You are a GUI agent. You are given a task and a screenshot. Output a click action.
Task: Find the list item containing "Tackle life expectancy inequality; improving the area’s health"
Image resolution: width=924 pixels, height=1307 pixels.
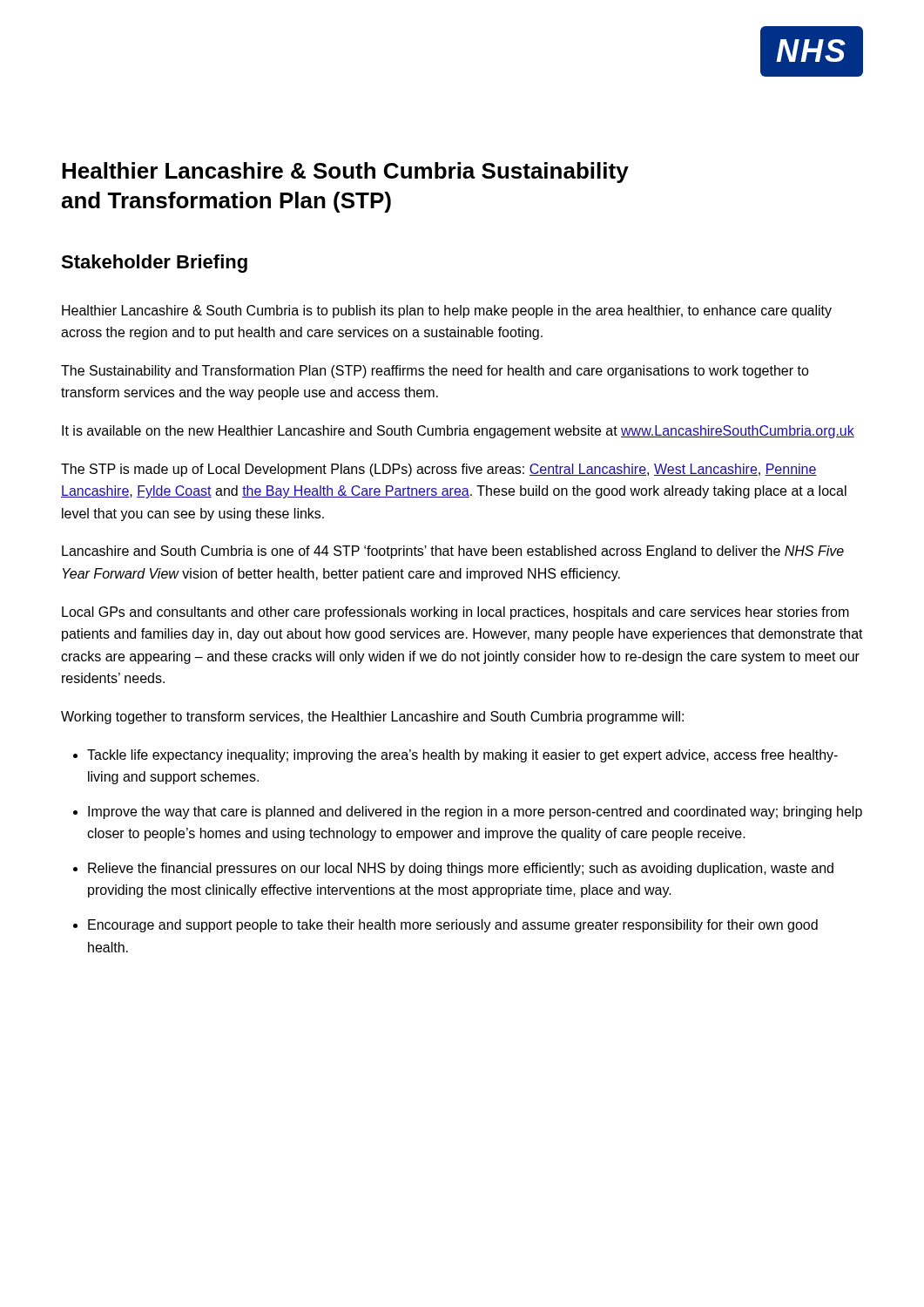pyautogui.click(x=463, y=766)
